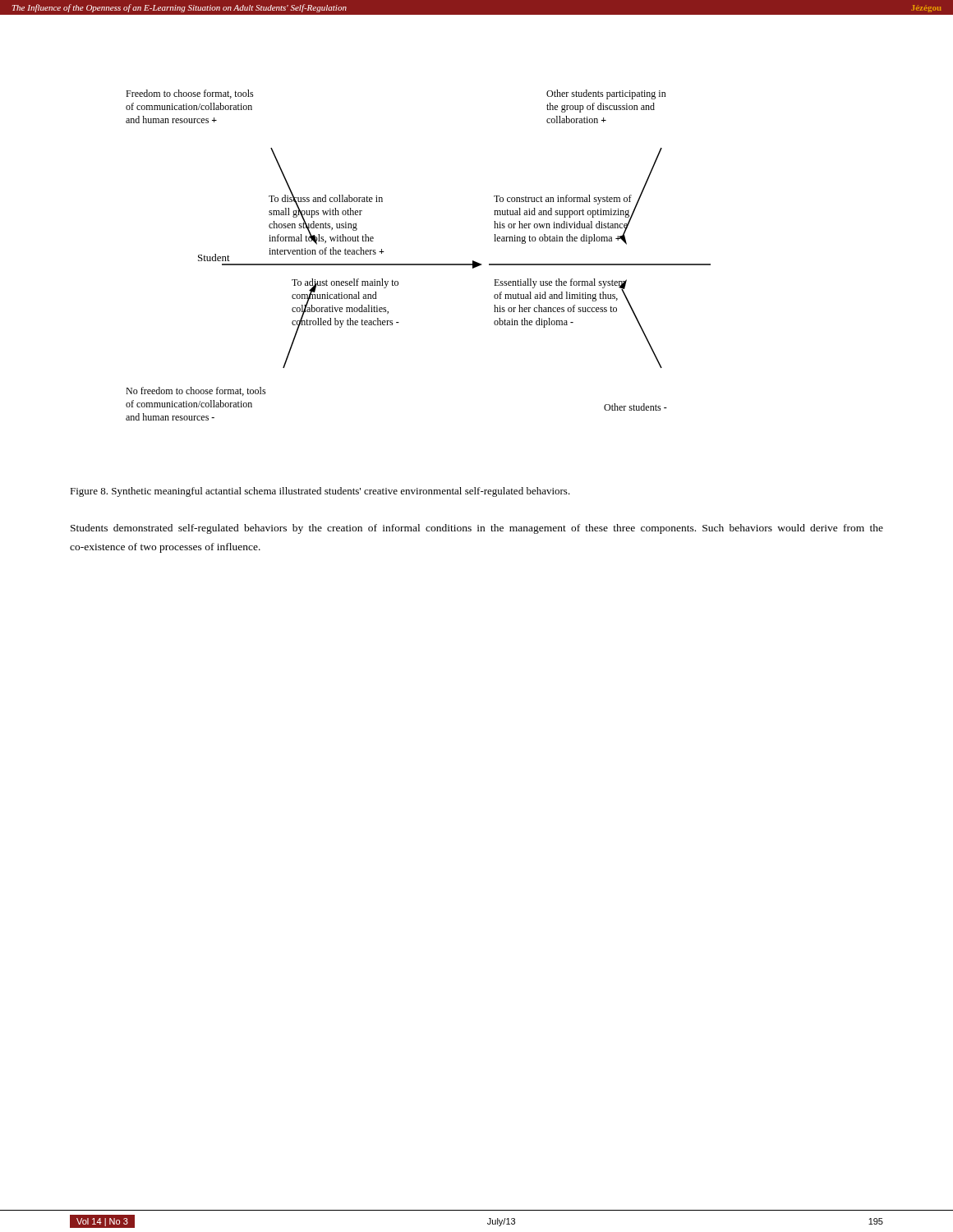Find the caption on this page that starts "Figure 8. Synthetic"

pos(320,491)
